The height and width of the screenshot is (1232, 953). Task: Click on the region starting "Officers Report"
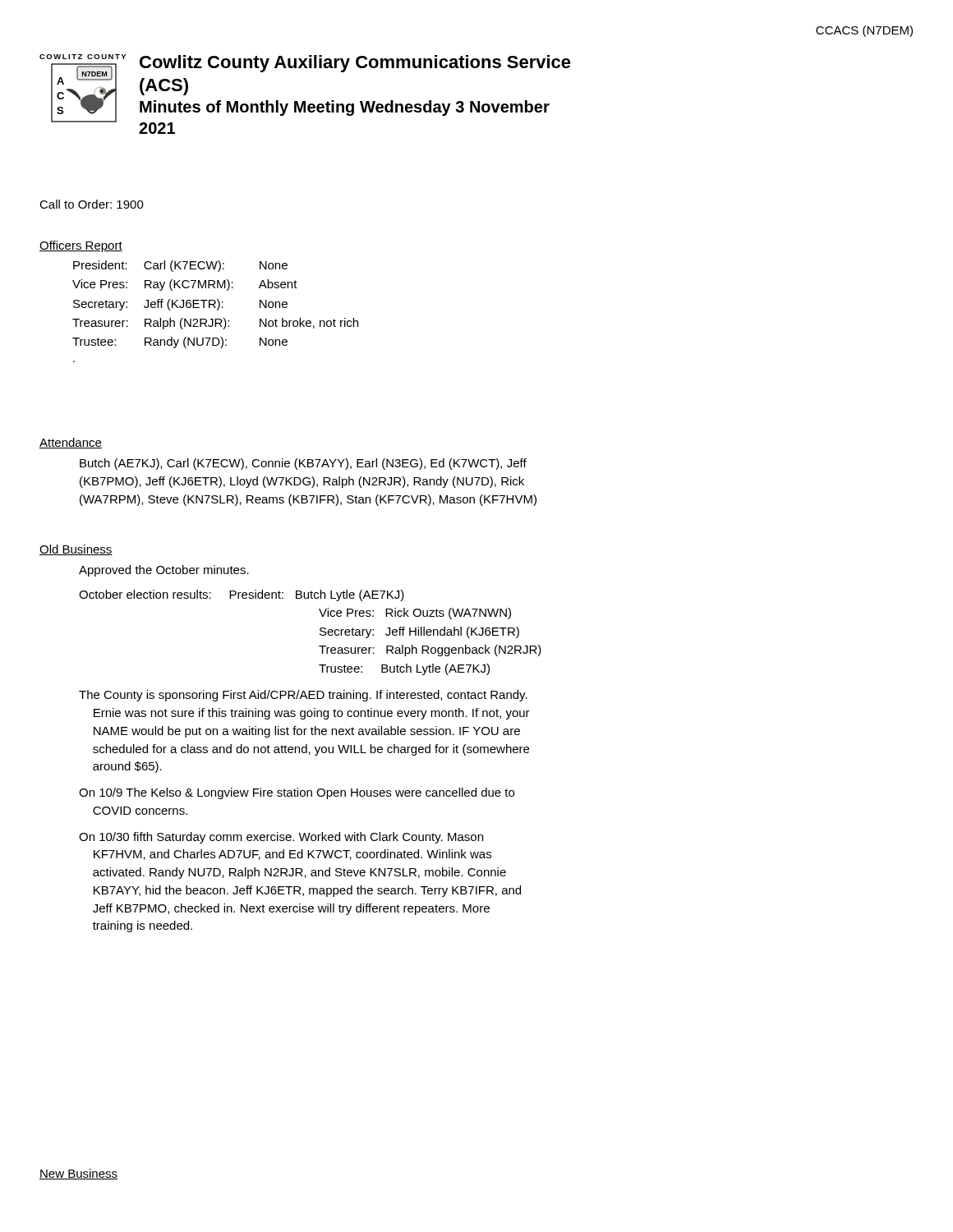tap(81, 245)
